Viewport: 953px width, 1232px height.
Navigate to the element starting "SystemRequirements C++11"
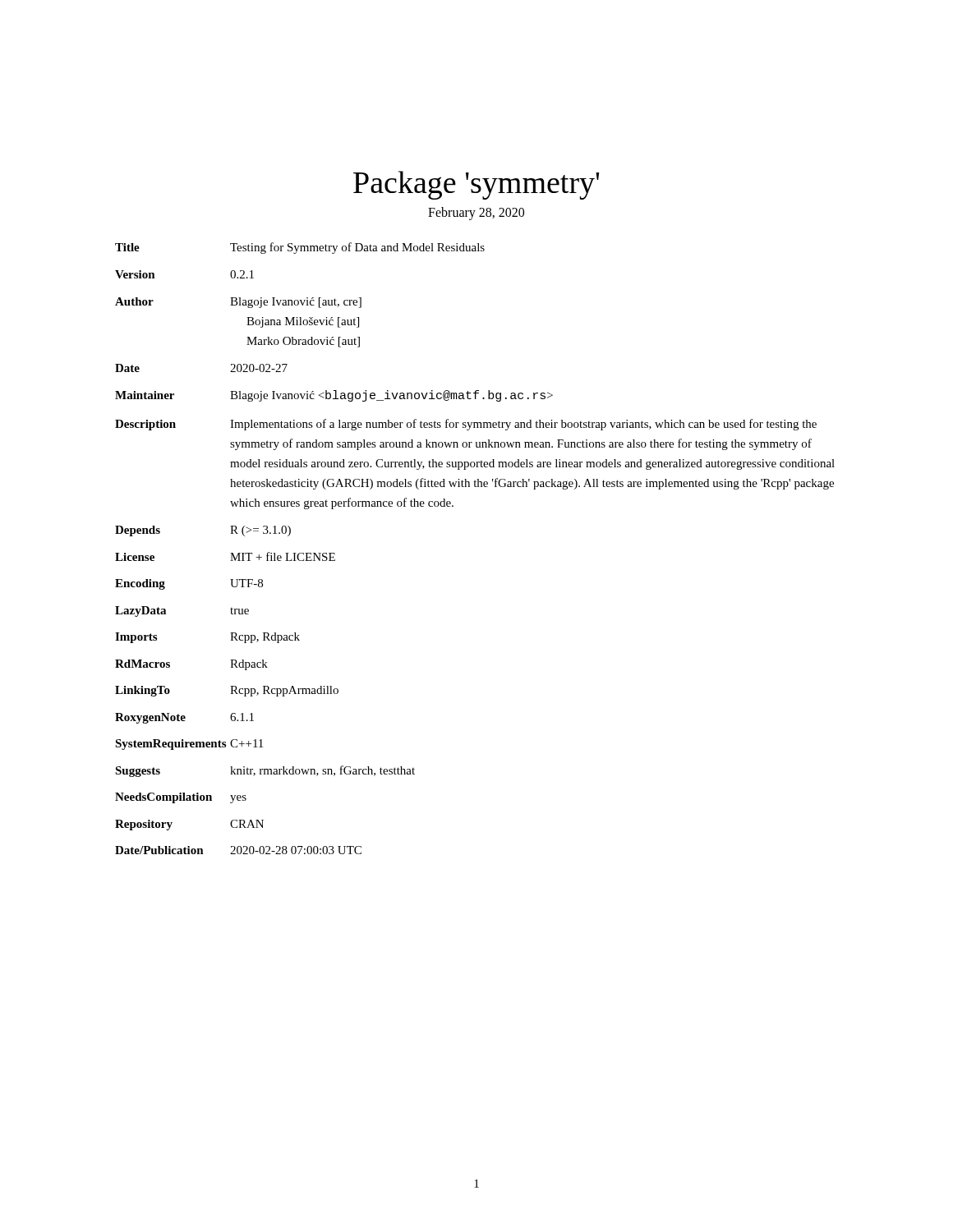(x=189, y=745)
